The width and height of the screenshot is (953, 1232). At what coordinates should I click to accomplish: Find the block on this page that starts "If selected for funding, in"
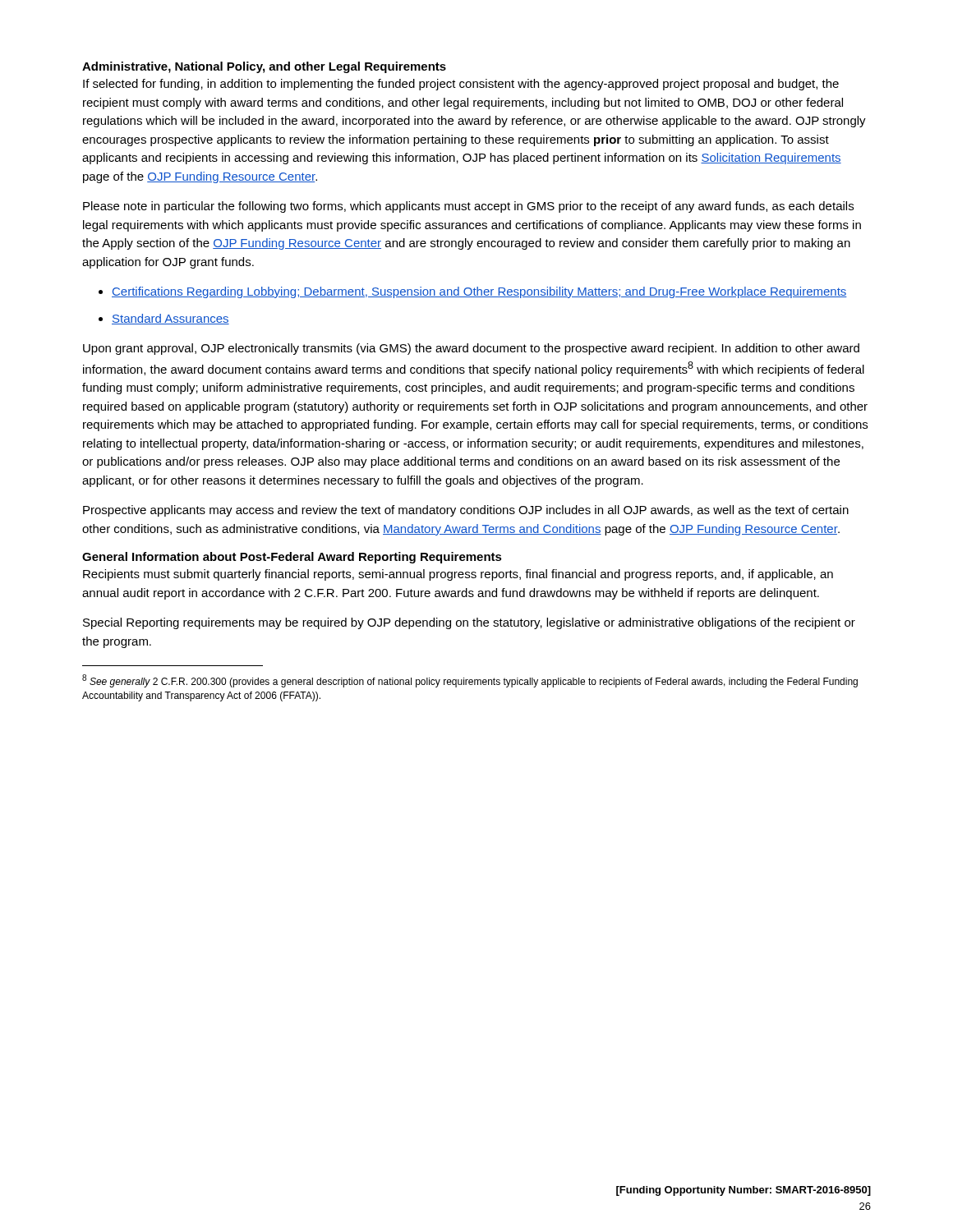474,130
